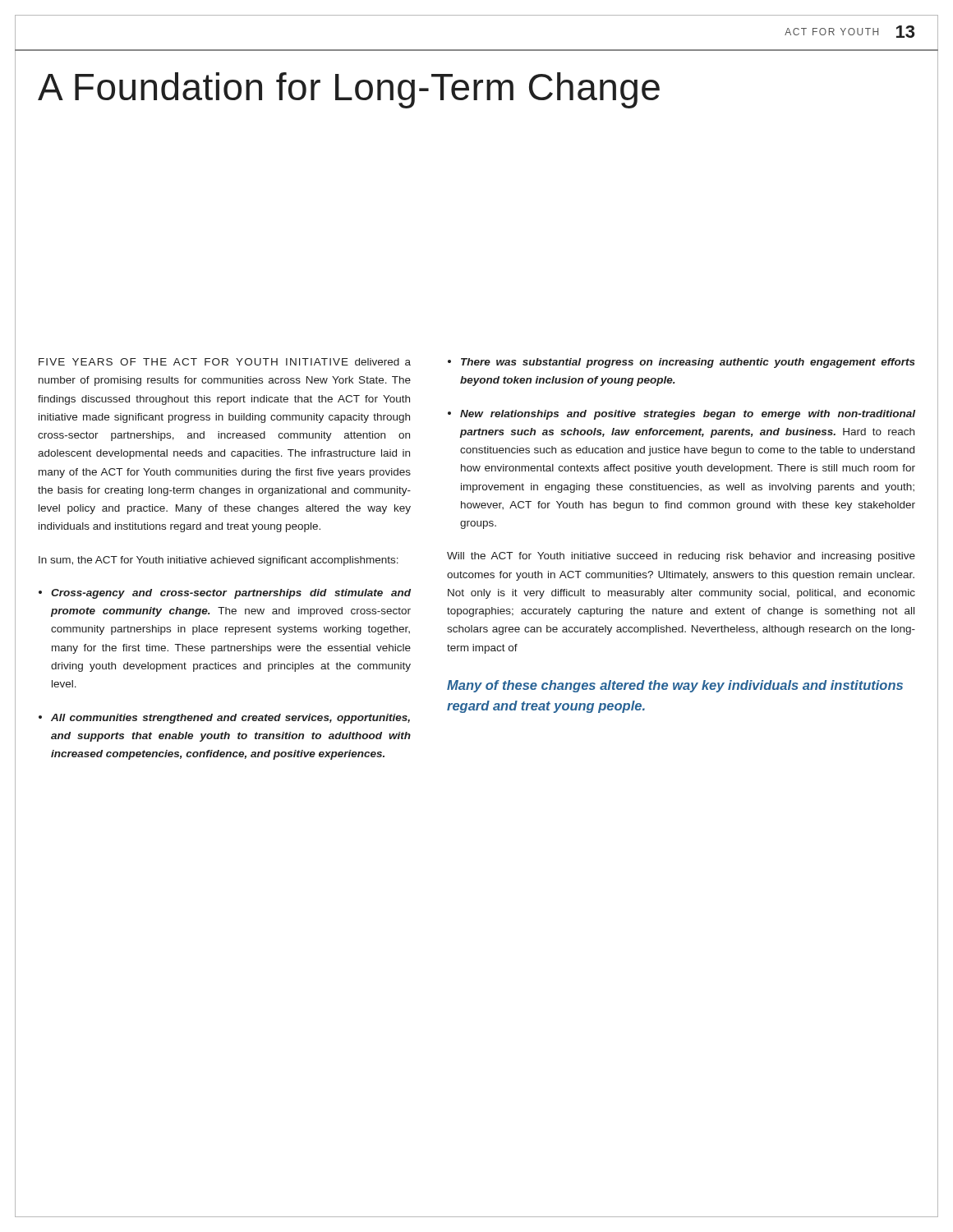
Task: Locate the region starting "FIVE YEARS OF THE ACT FOR YOUTH"
Action: point(224,444)
